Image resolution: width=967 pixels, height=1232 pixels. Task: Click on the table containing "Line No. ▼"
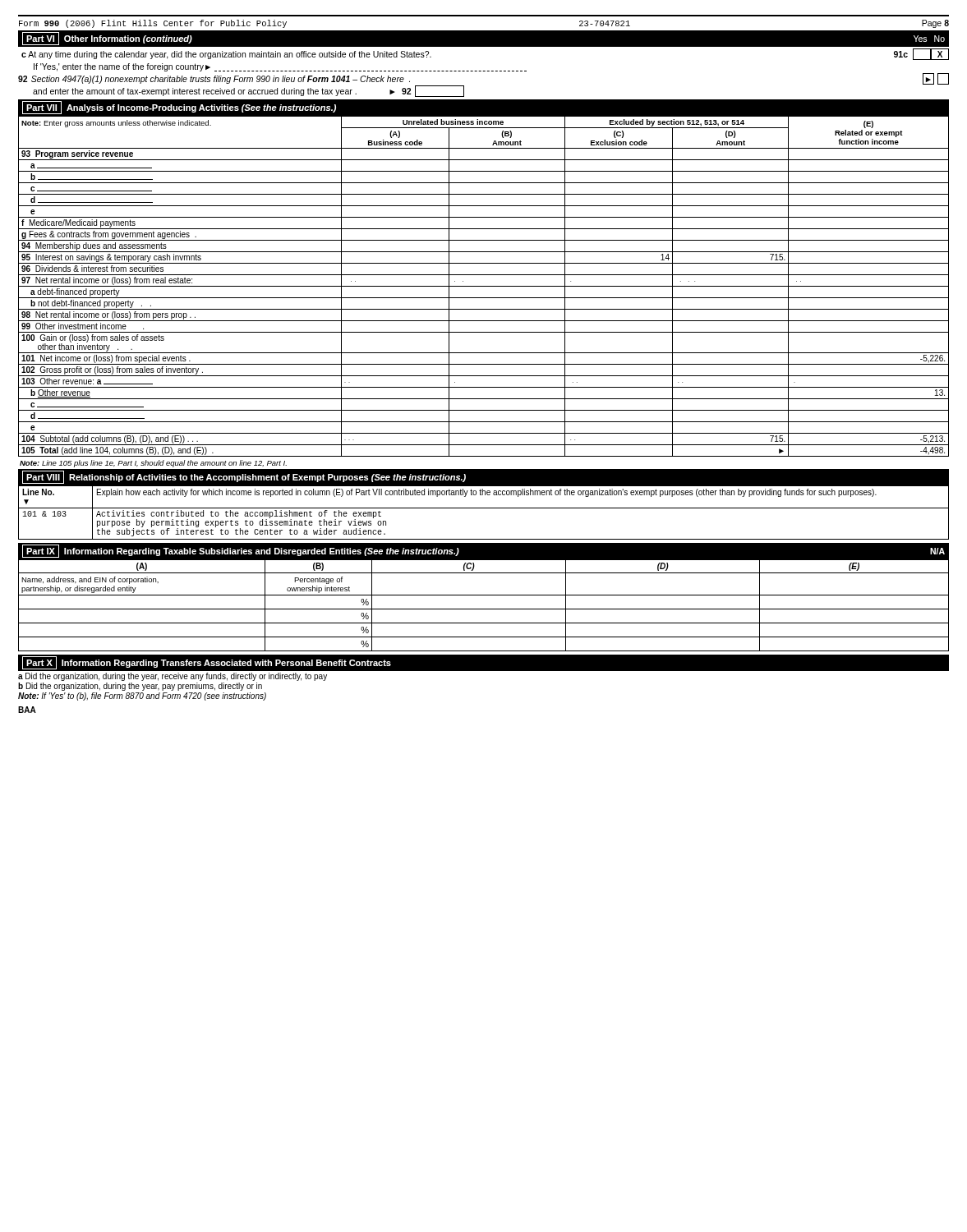point(484,513)
